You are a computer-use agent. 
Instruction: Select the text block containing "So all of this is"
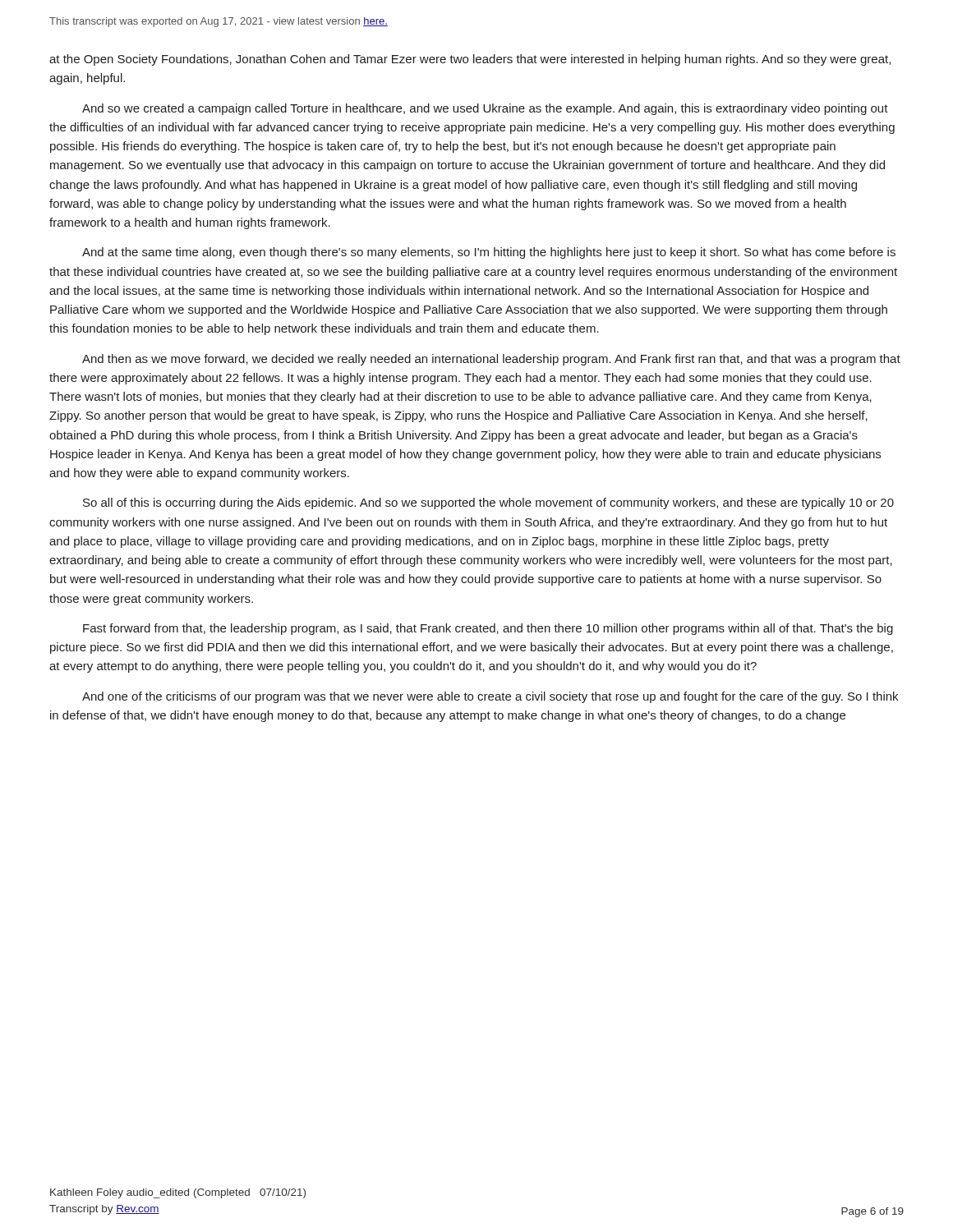(476, 550)
